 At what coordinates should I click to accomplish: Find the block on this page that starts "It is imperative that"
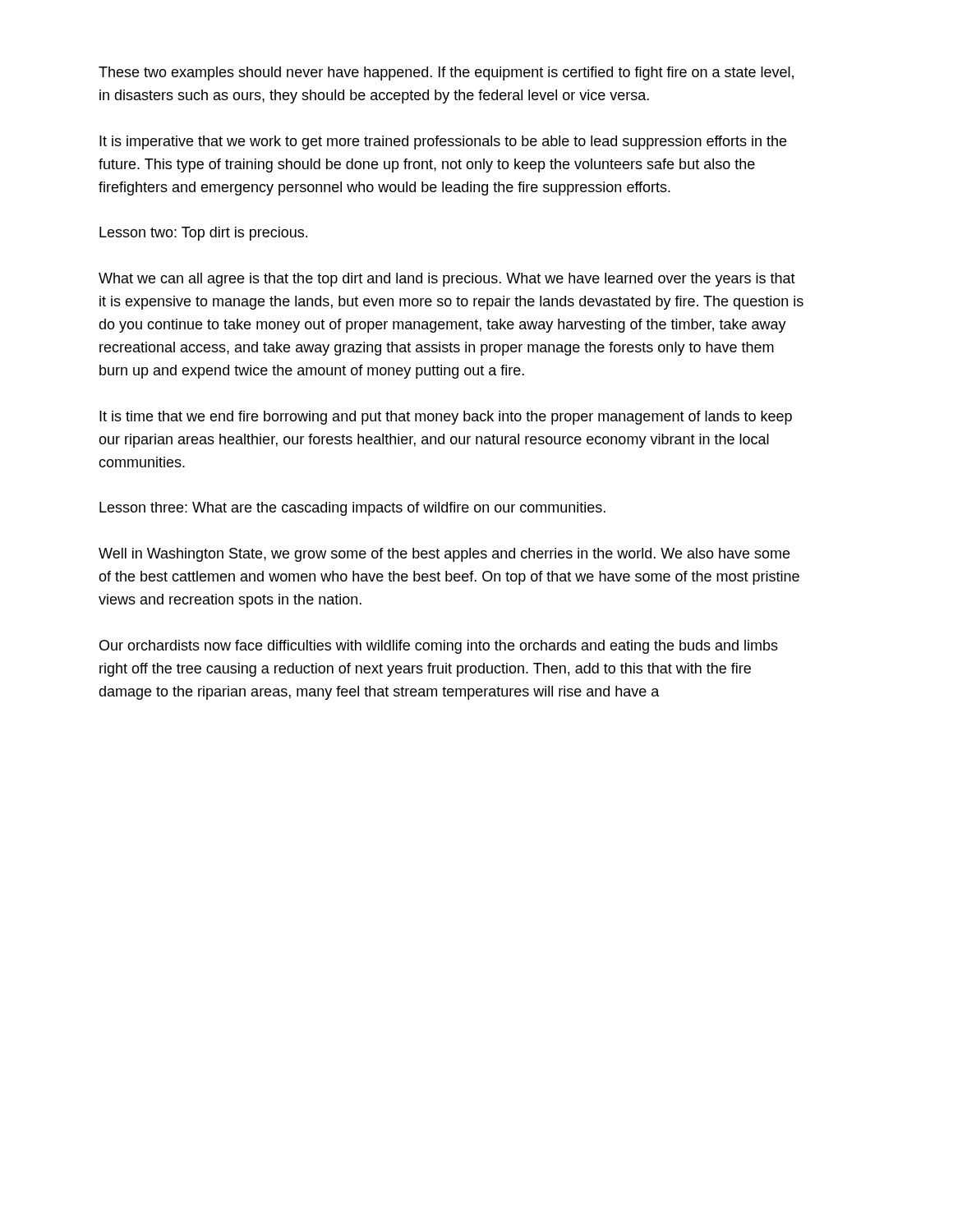pyautogui.click(x=443, y=164)
